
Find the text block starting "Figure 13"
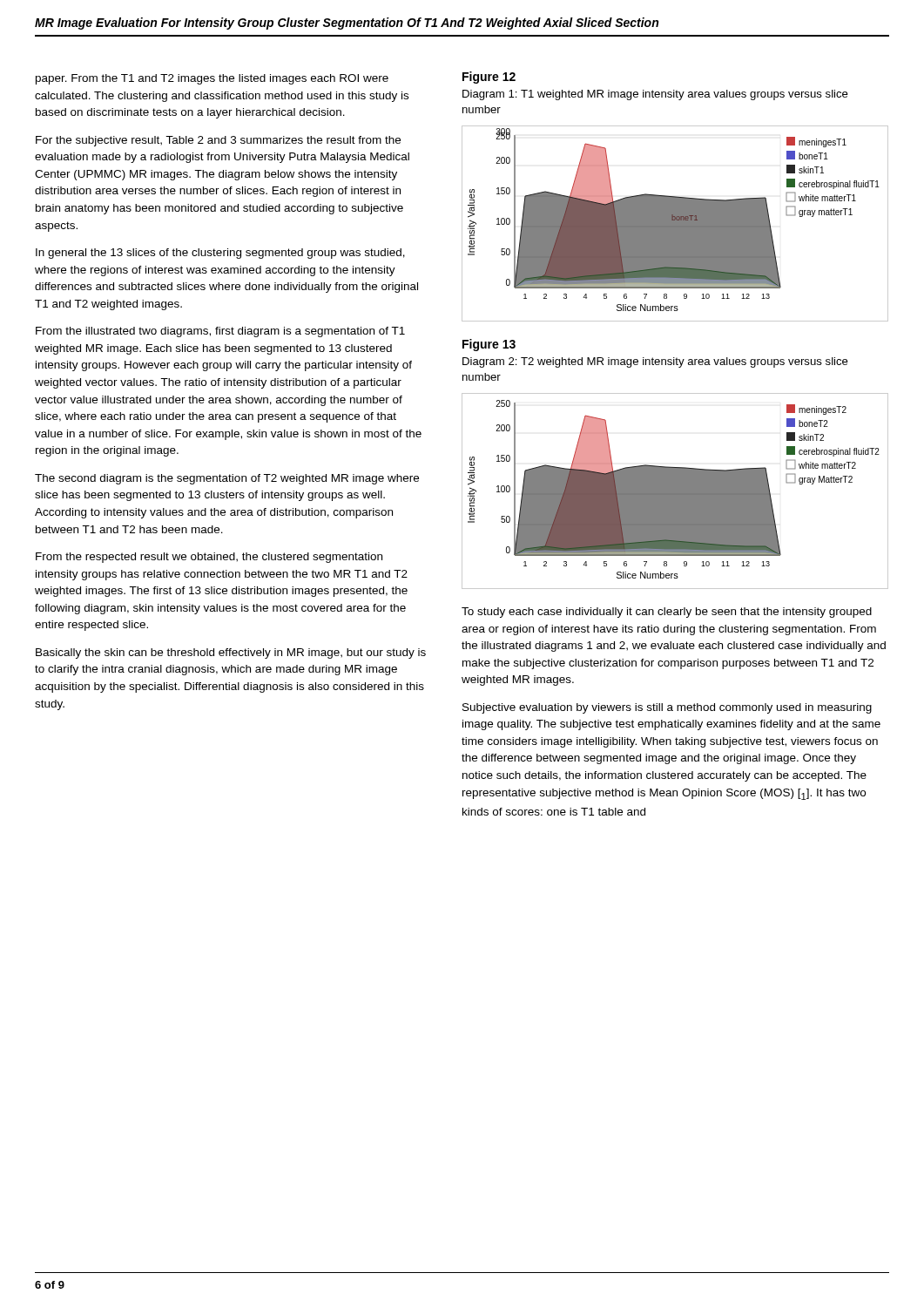point(489,344)
